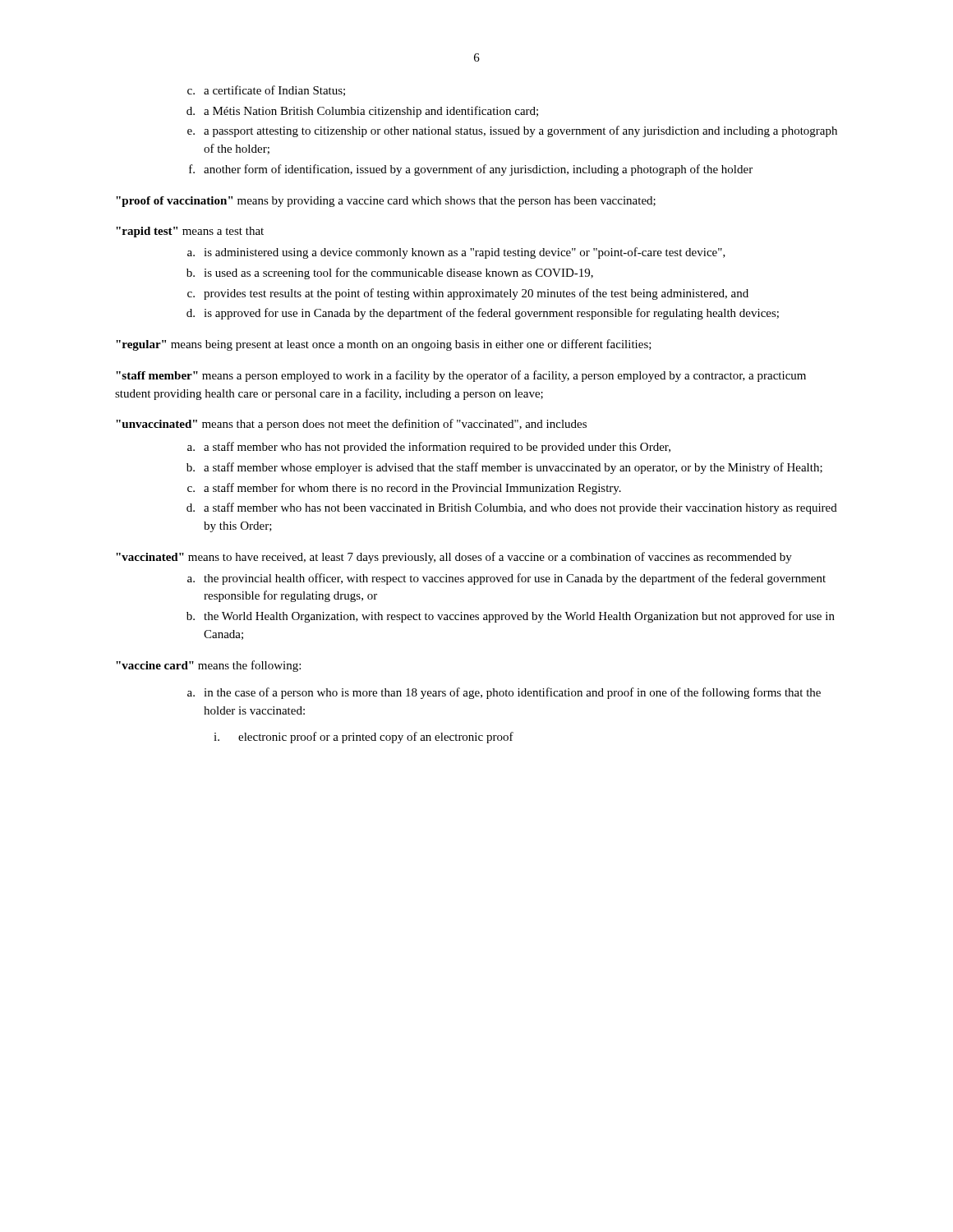This screenshot has height=1232, width=953.
Task: Locate the block starting "b. a staff member whose"
Action: click(x=501, y=468)
